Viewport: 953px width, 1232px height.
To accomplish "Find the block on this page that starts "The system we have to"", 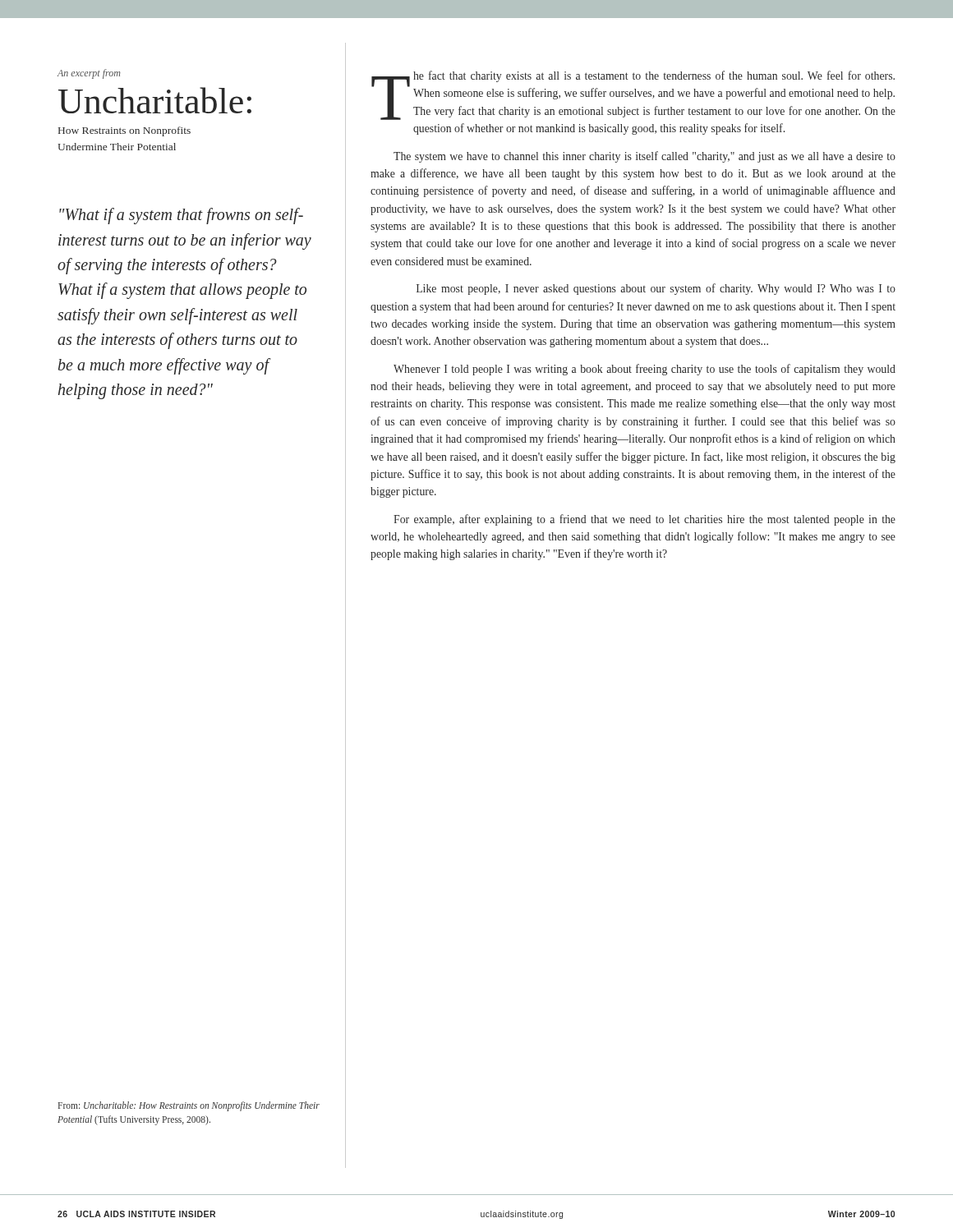I will [633, 209].
